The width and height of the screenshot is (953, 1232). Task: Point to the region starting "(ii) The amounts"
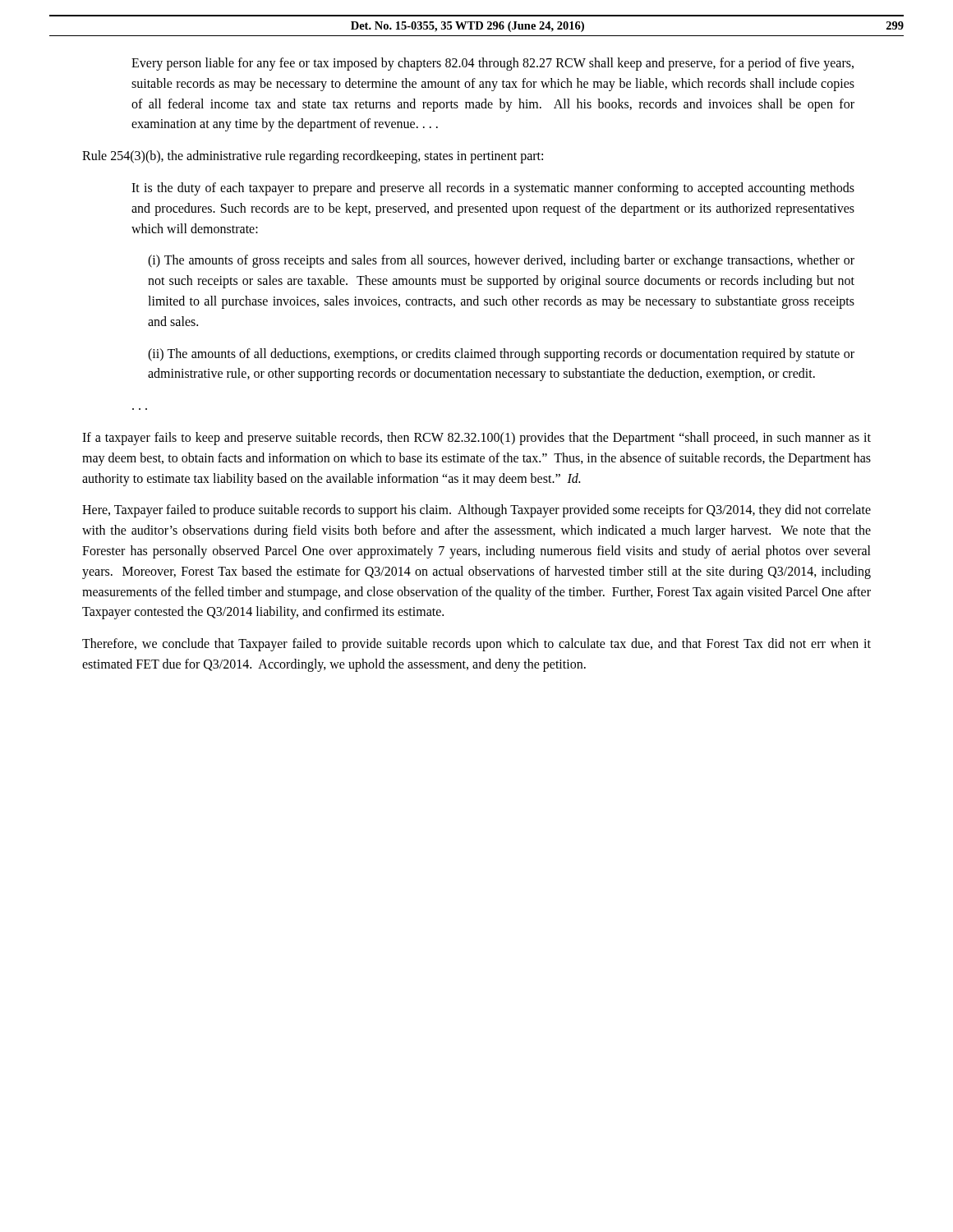501,363
